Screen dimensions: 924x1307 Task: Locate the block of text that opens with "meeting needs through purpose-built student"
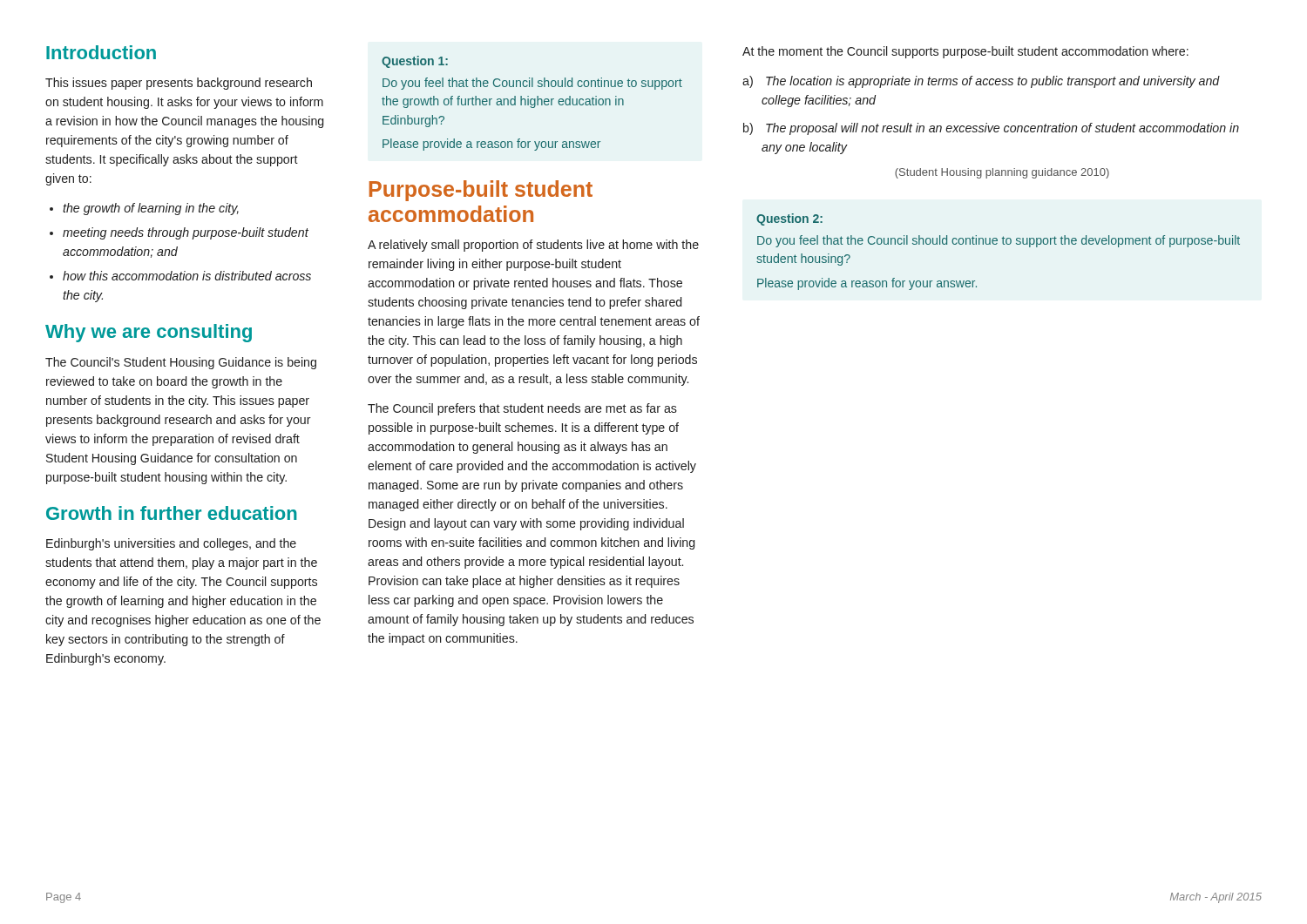185,242
